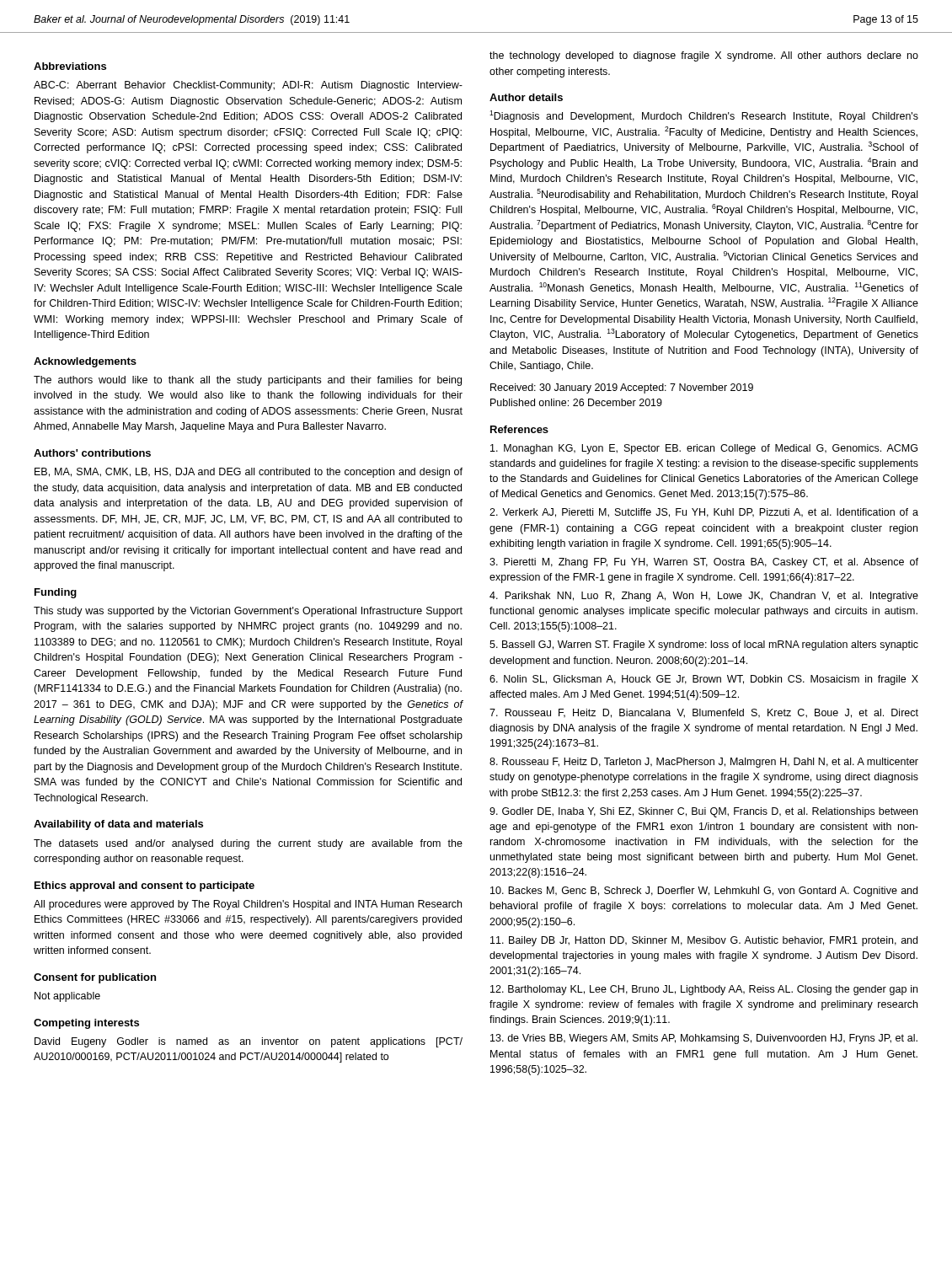Find the element starting "Availability of data and materials"

click(119, 824)
